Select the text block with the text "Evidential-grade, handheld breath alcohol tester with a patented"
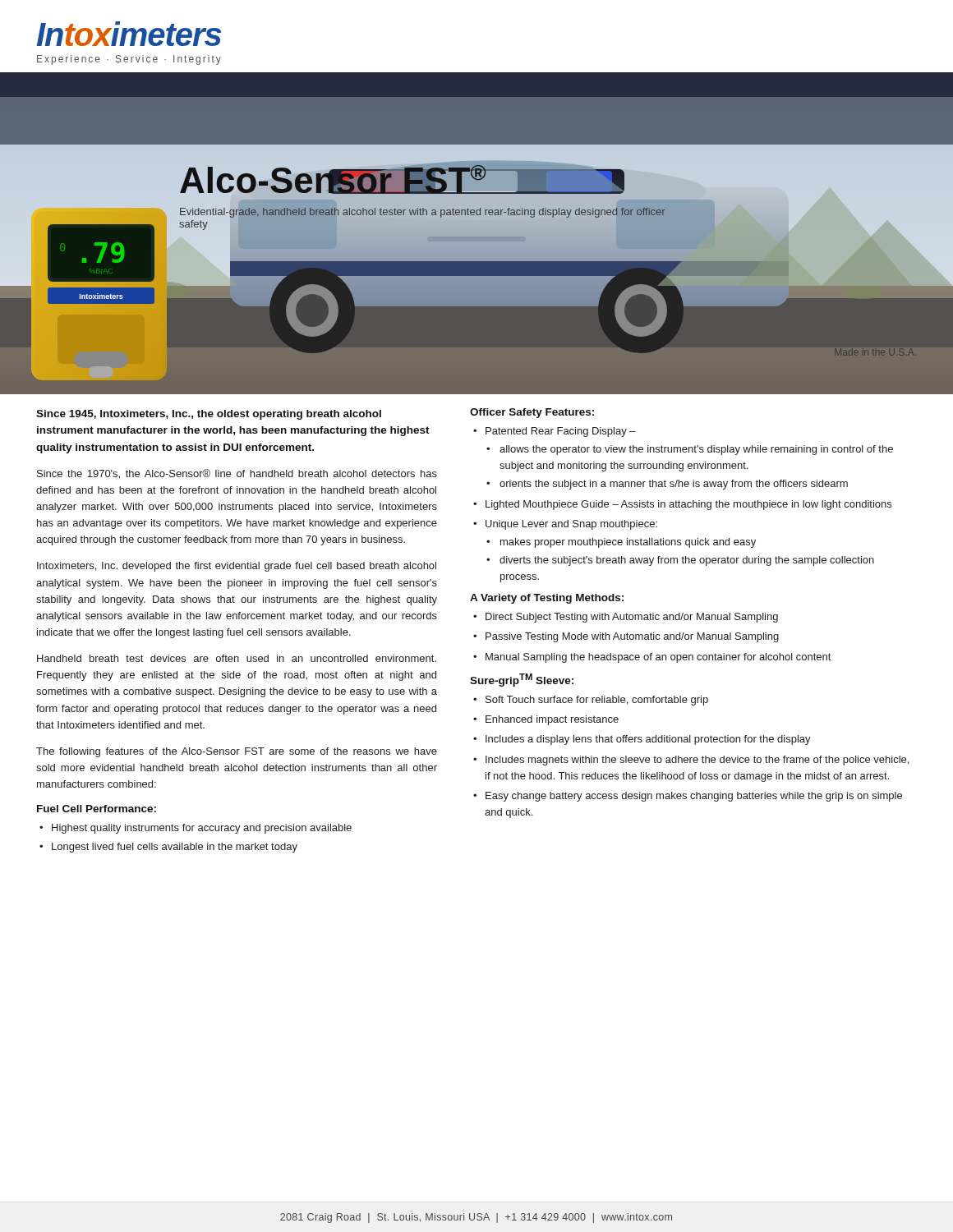 [422, 218]
